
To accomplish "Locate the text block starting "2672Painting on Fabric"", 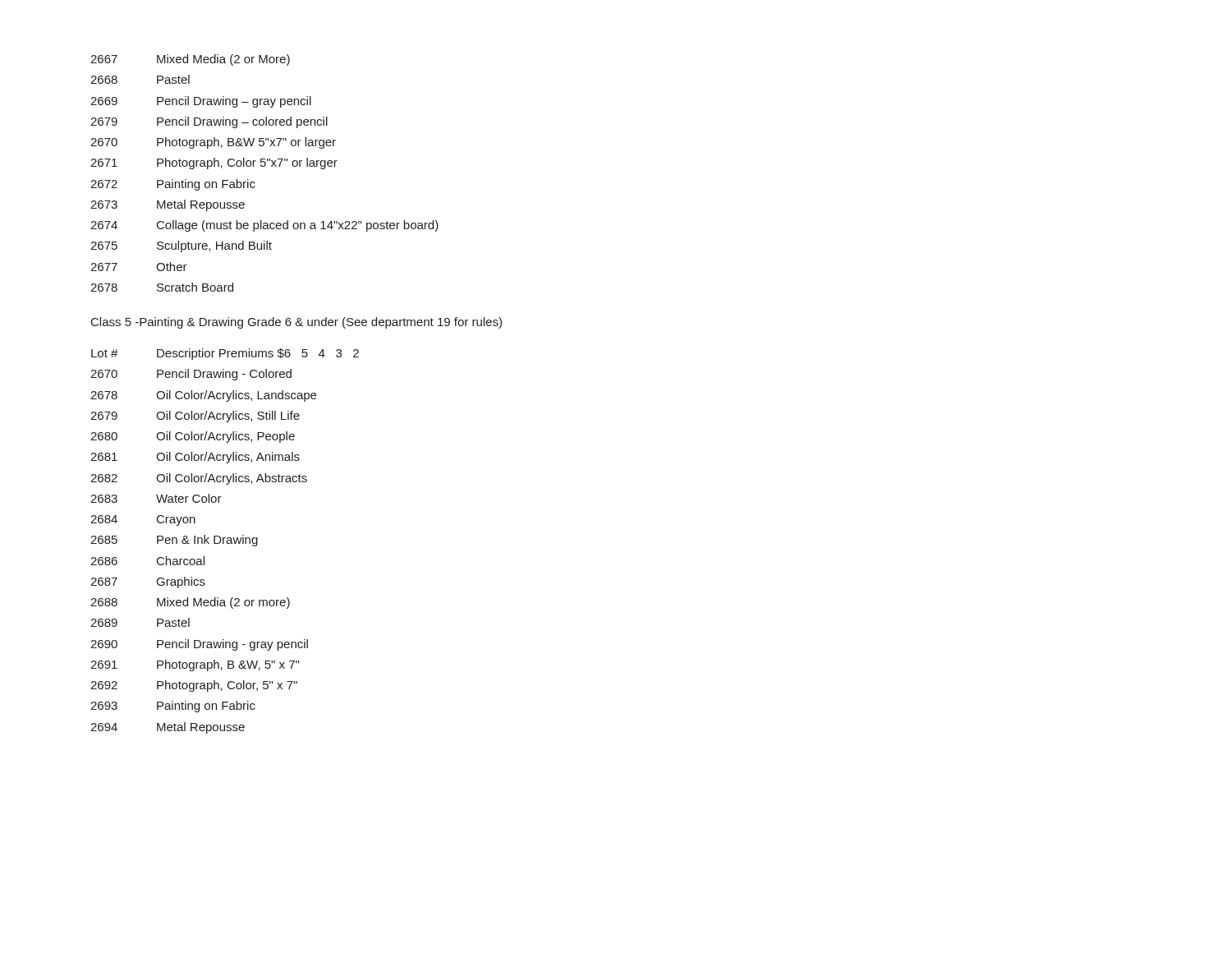I will click(173, 183).
